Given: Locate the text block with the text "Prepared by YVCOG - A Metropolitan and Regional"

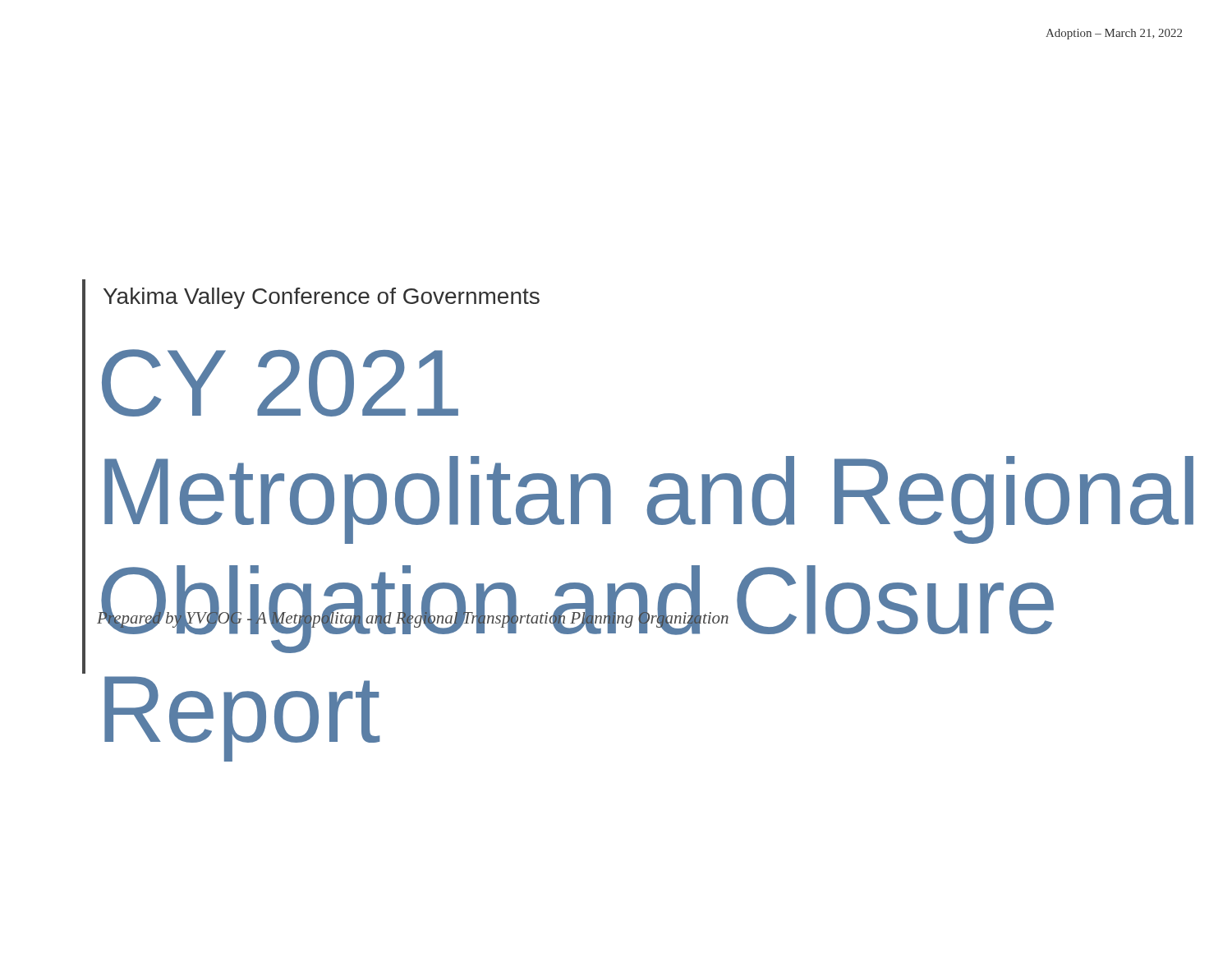Looking at the screenshot, I should point(413,618).
